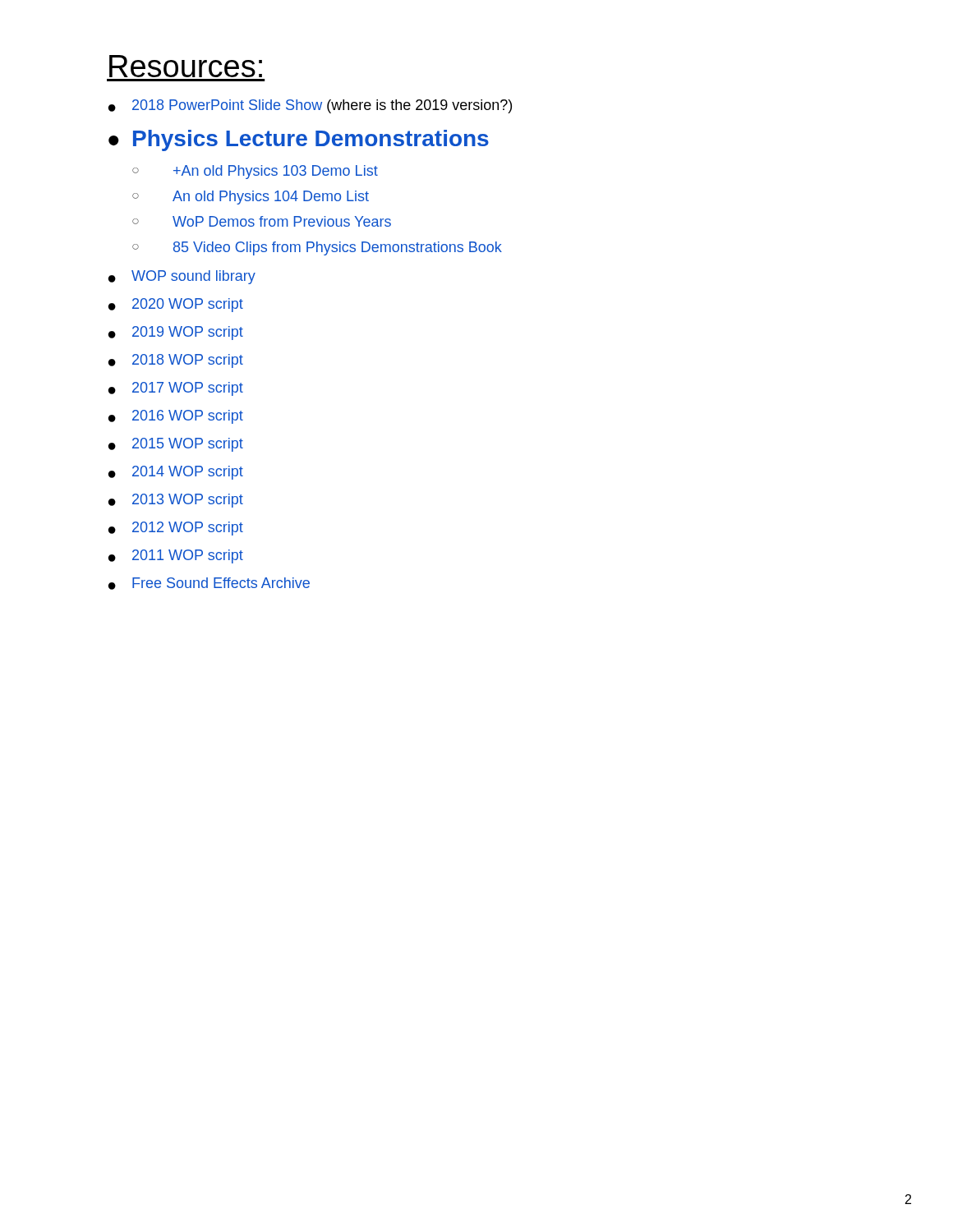The image size is (953, 1232).
Task: Locate the list item with the text "● 2011 WOP script"
Action: 175,557
